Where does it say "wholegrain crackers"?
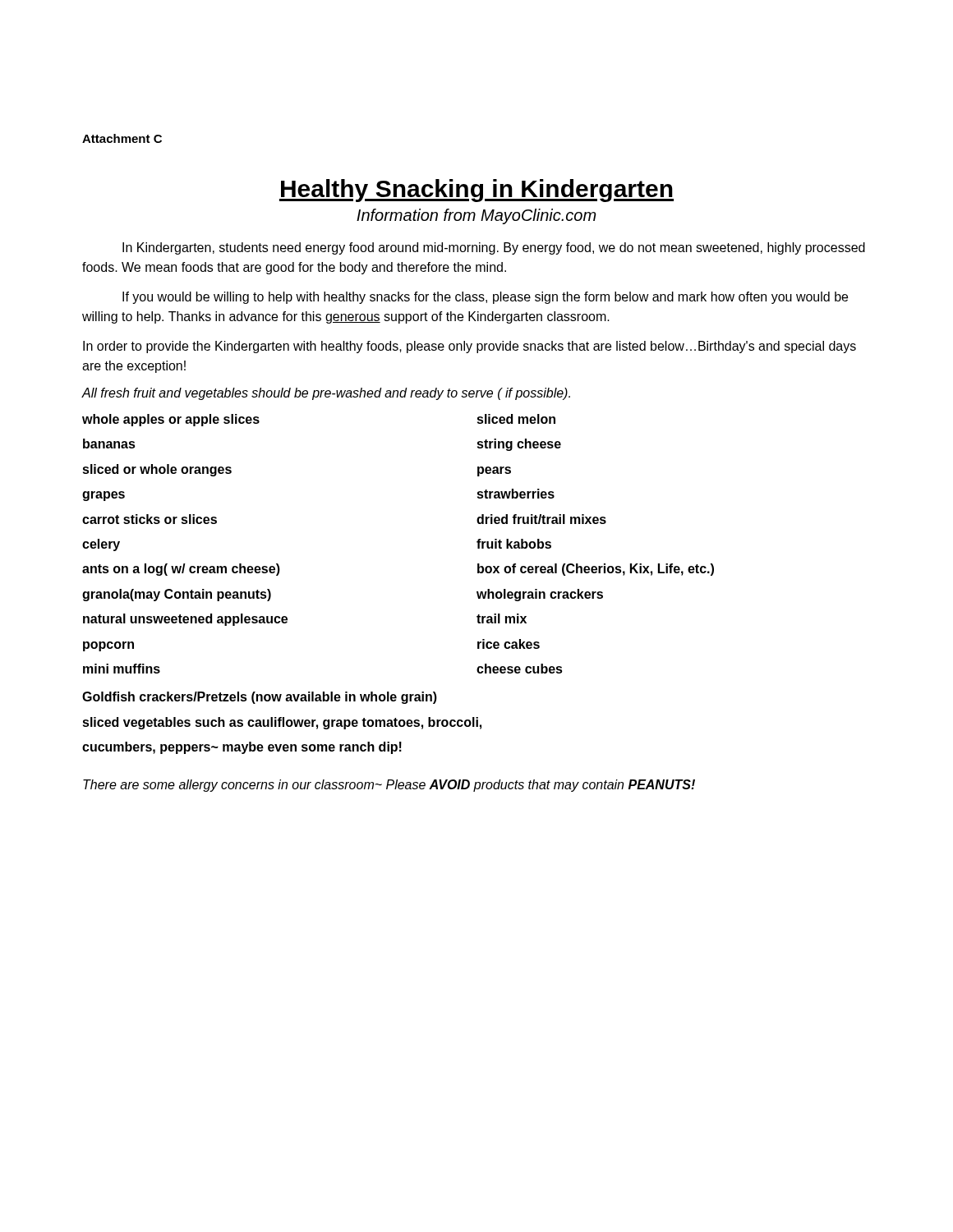The image size is (953, 1232). pos(540,594)
